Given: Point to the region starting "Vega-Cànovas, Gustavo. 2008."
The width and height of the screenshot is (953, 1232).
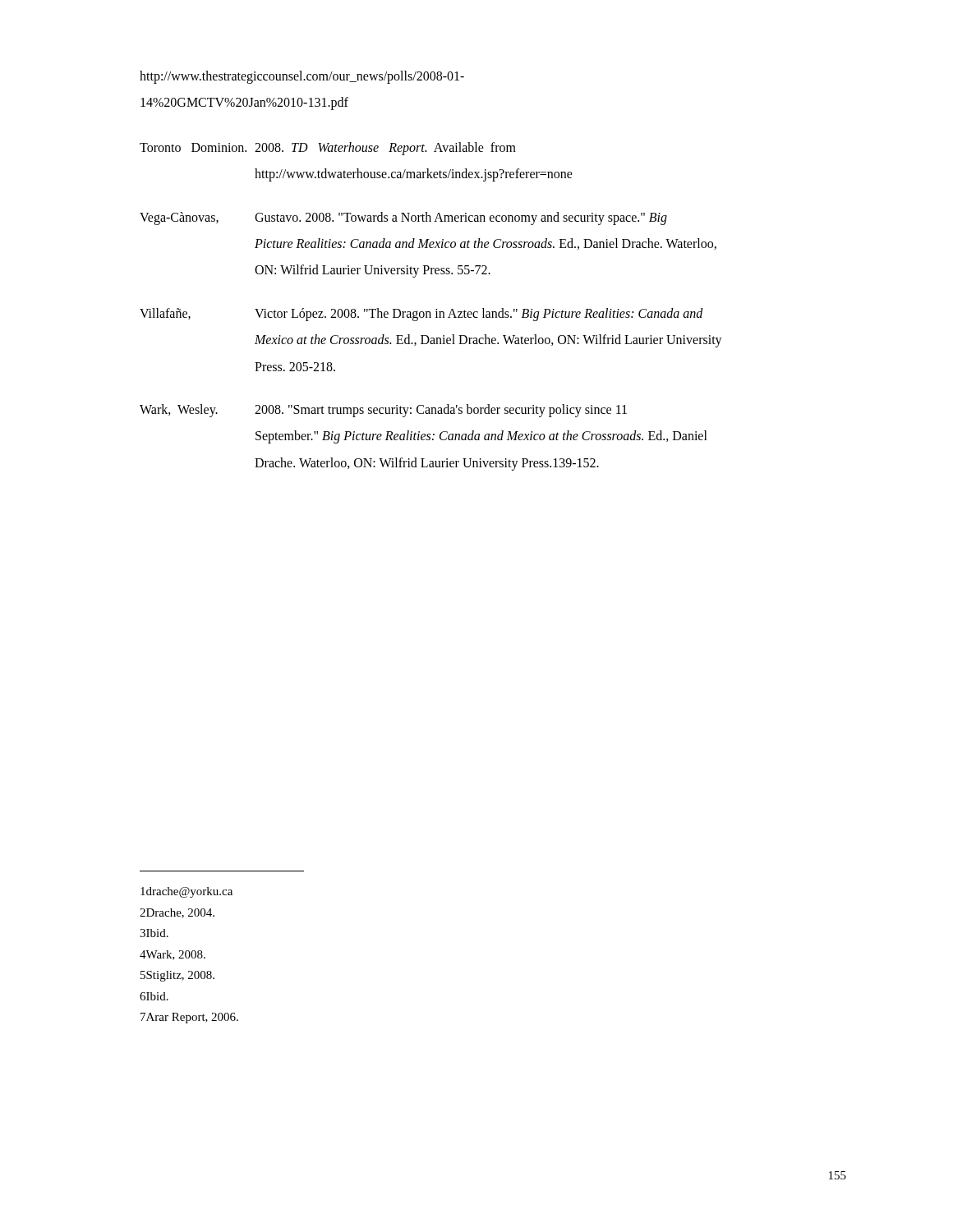Looking at the screenshot, I should 493,244.
